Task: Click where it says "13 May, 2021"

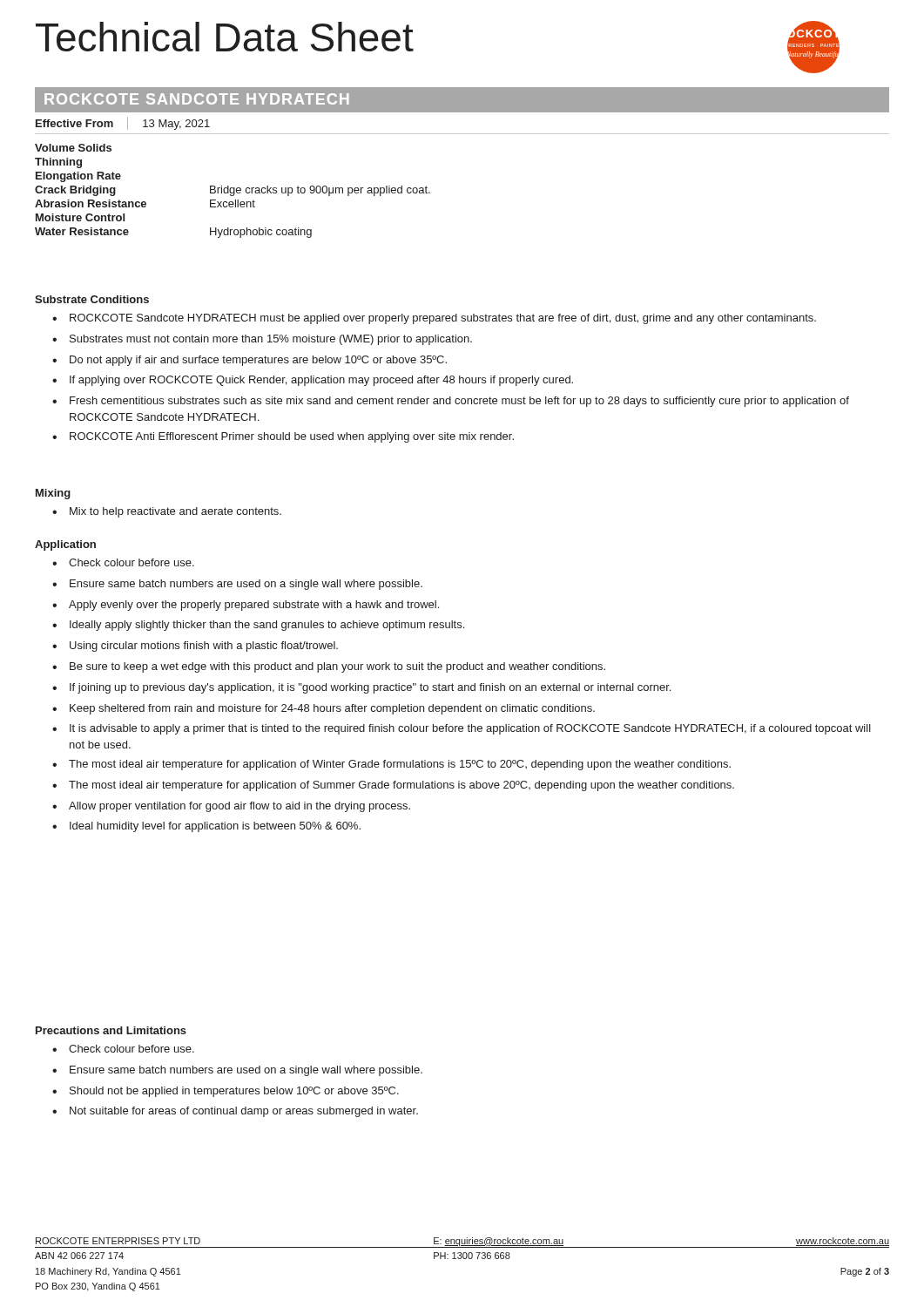Action: click(x=176, y=123)
